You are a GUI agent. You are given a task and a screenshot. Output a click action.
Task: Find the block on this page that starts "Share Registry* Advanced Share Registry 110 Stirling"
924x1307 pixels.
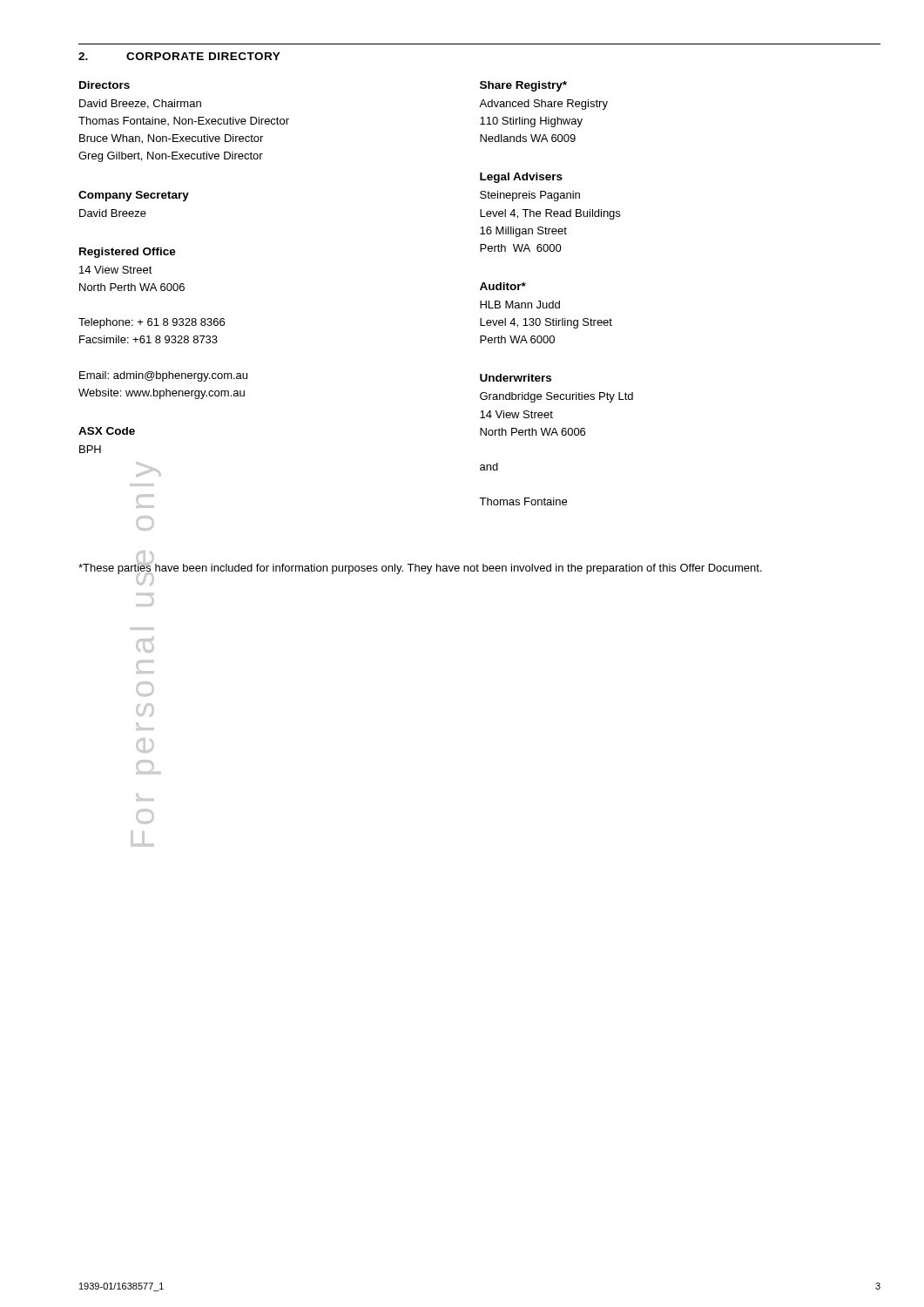(523, 86)
